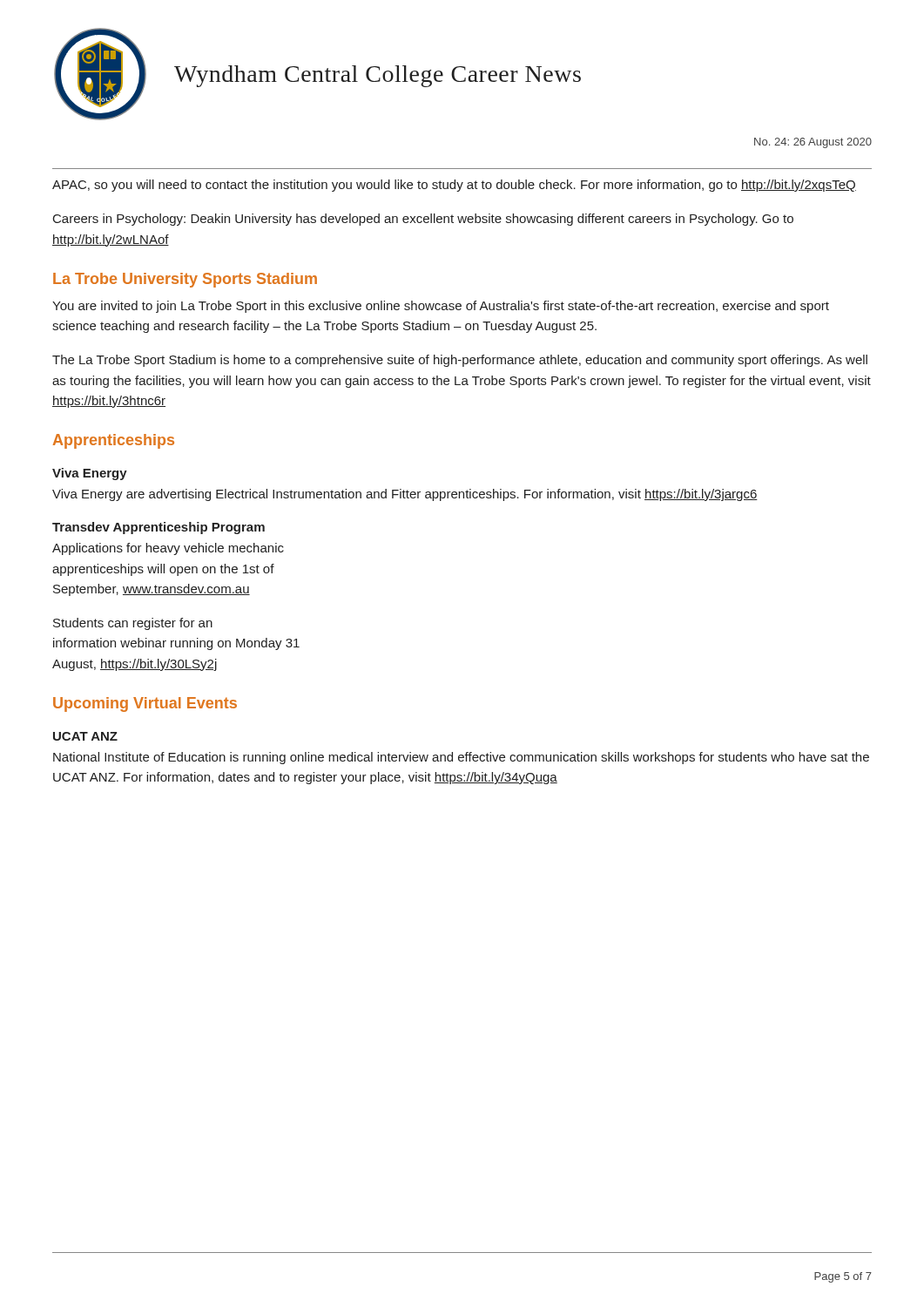Locate the section header that reads "La Trobe University"
The width and height of the screenshot is (924, 1307).
pyautogui.click(x=185, y=279)
